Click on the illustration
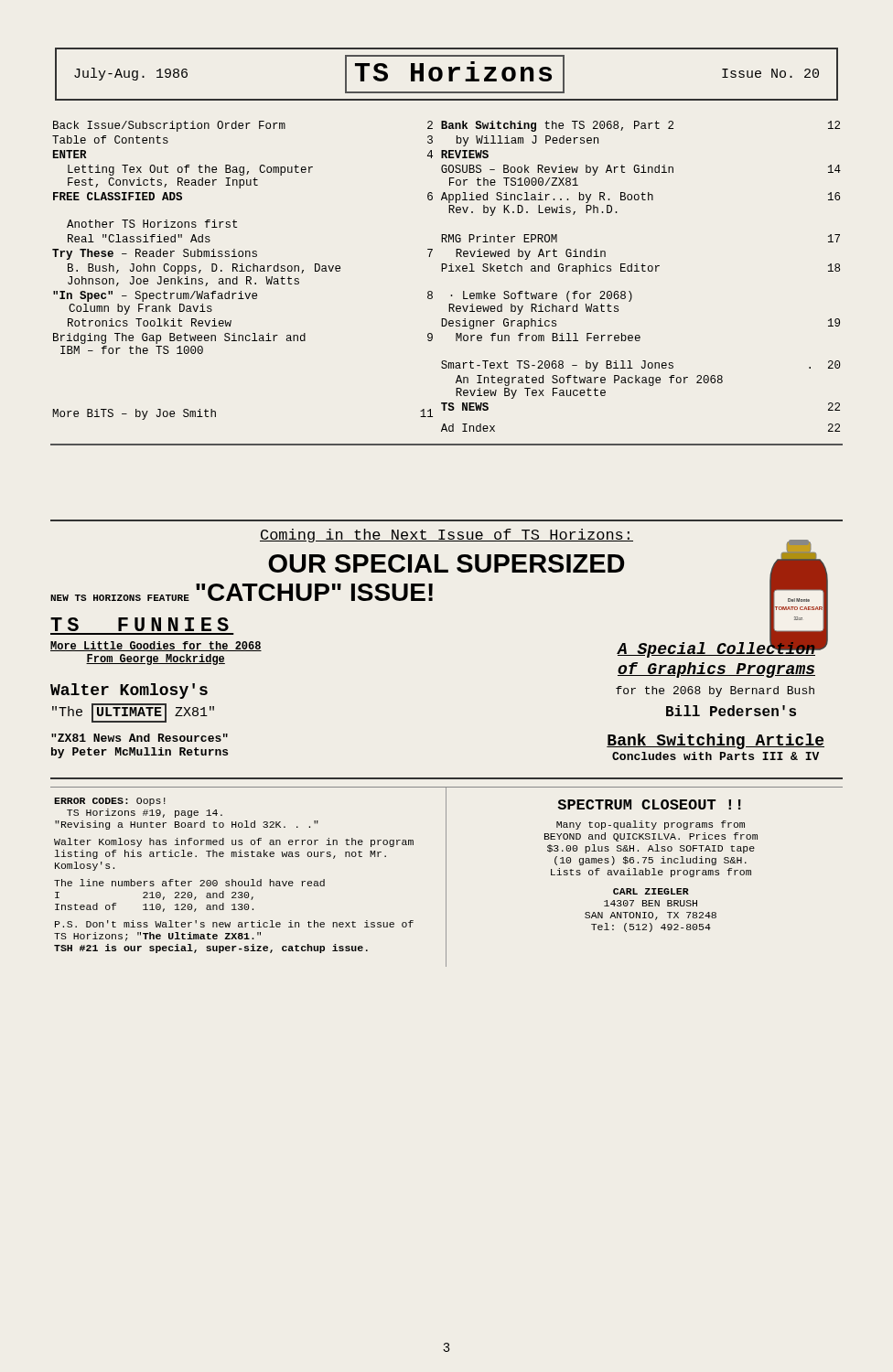 coord(799,597)
